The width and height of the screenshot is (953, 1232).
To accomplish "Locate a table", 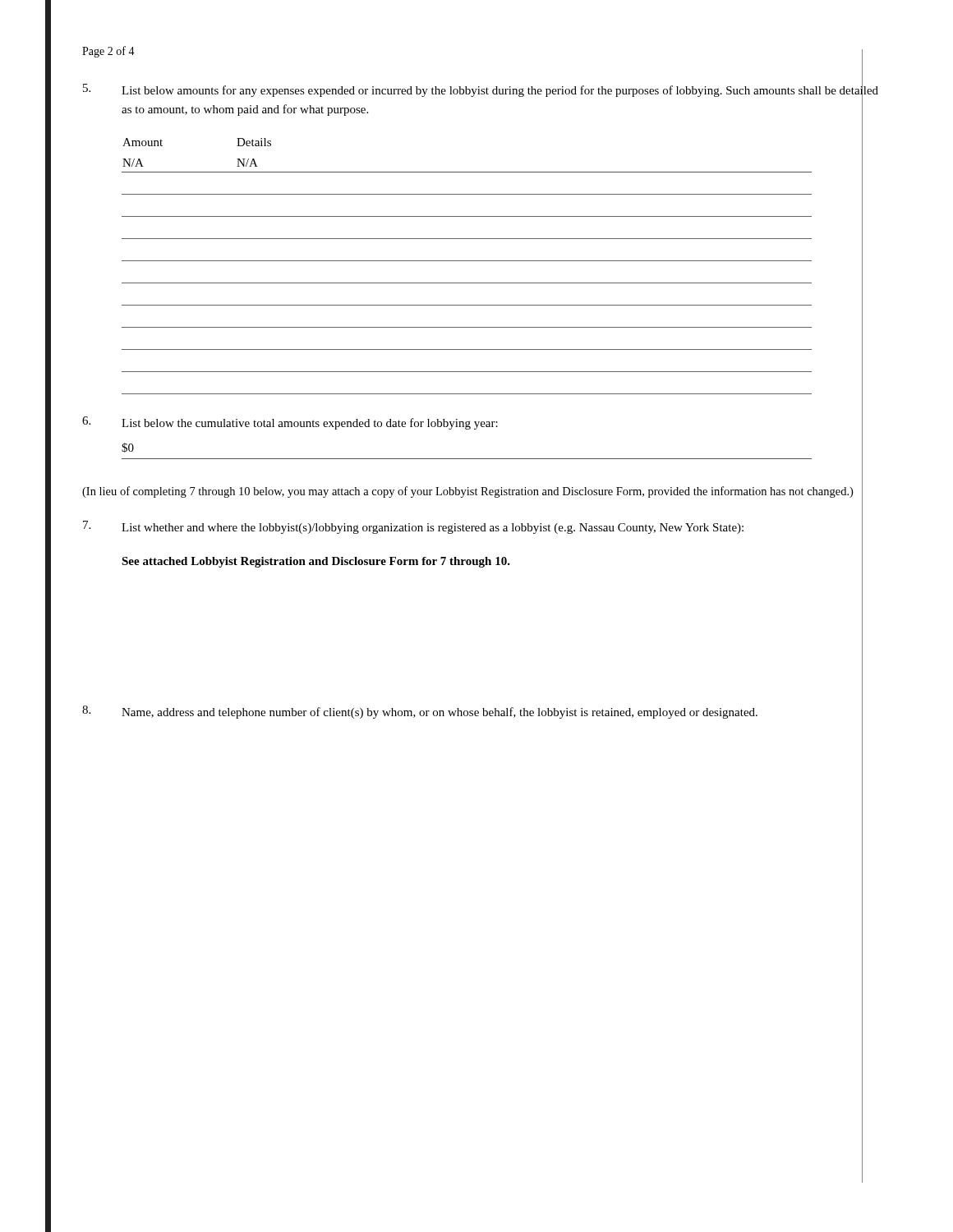I will (x=467, y=264).
